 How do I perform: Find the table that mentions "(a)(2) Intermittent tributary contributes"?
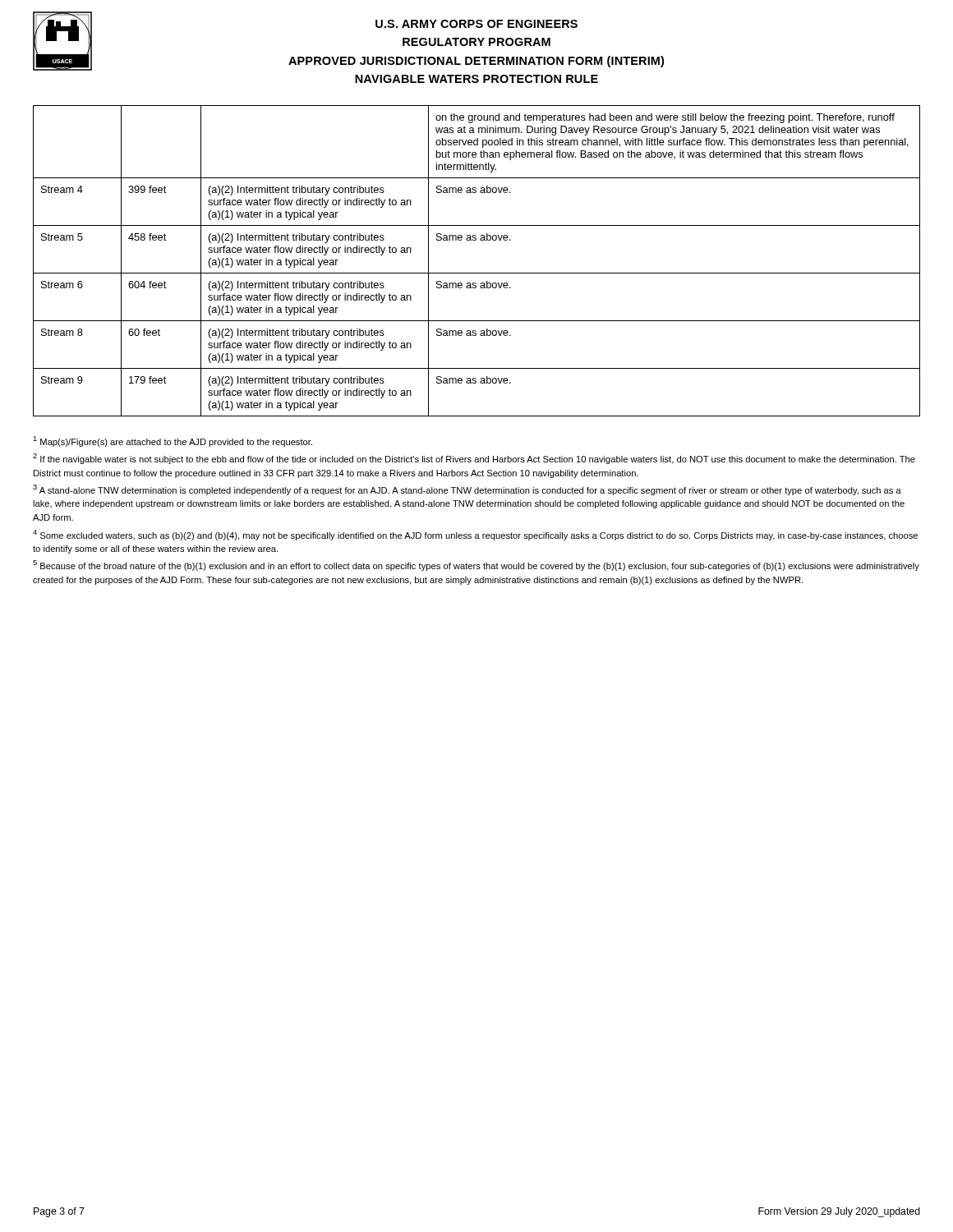tap(476, 261)
